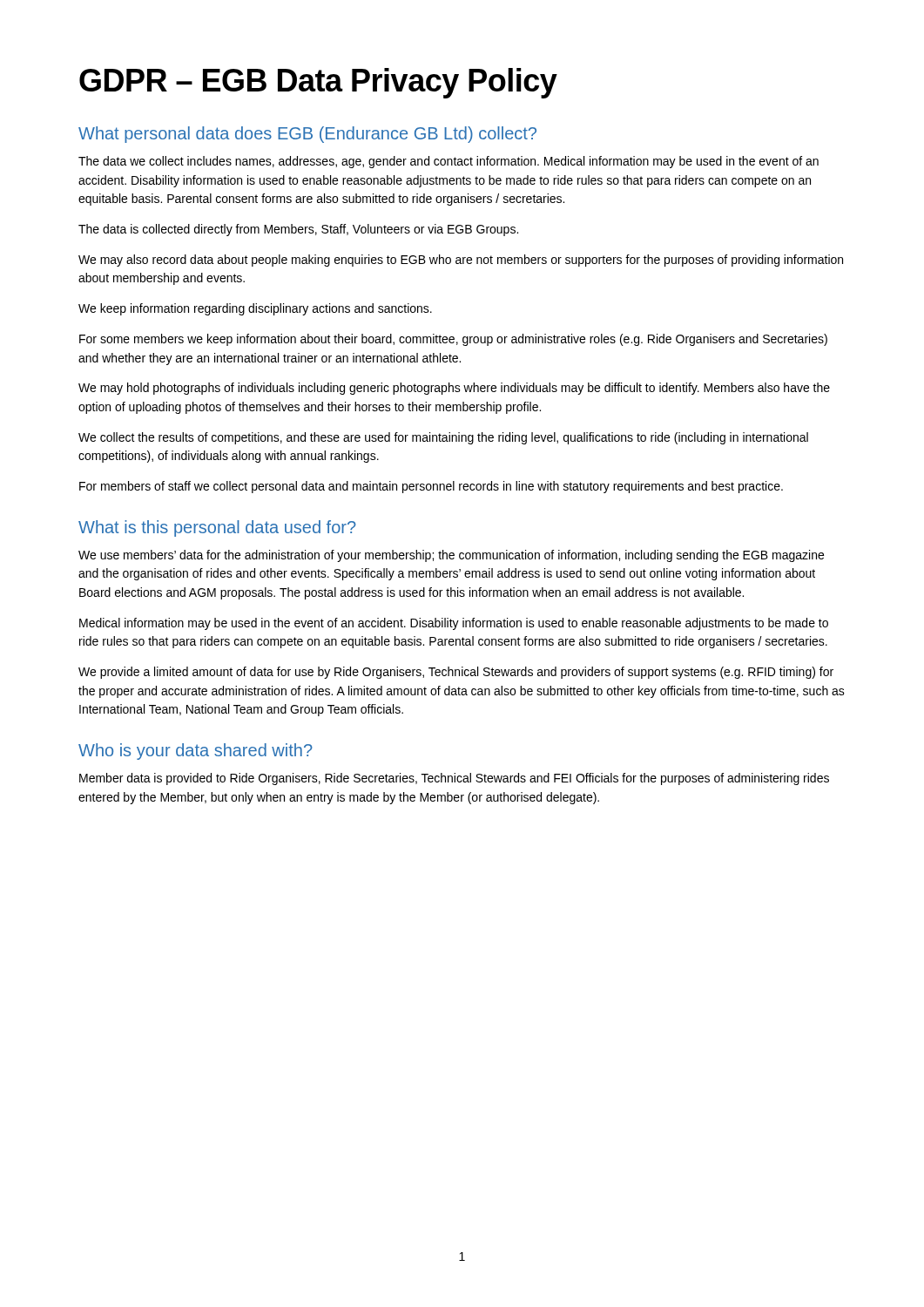
Task: Locate the element starting "What personal data does EGB (Endurance GB"
Action: 462,134
